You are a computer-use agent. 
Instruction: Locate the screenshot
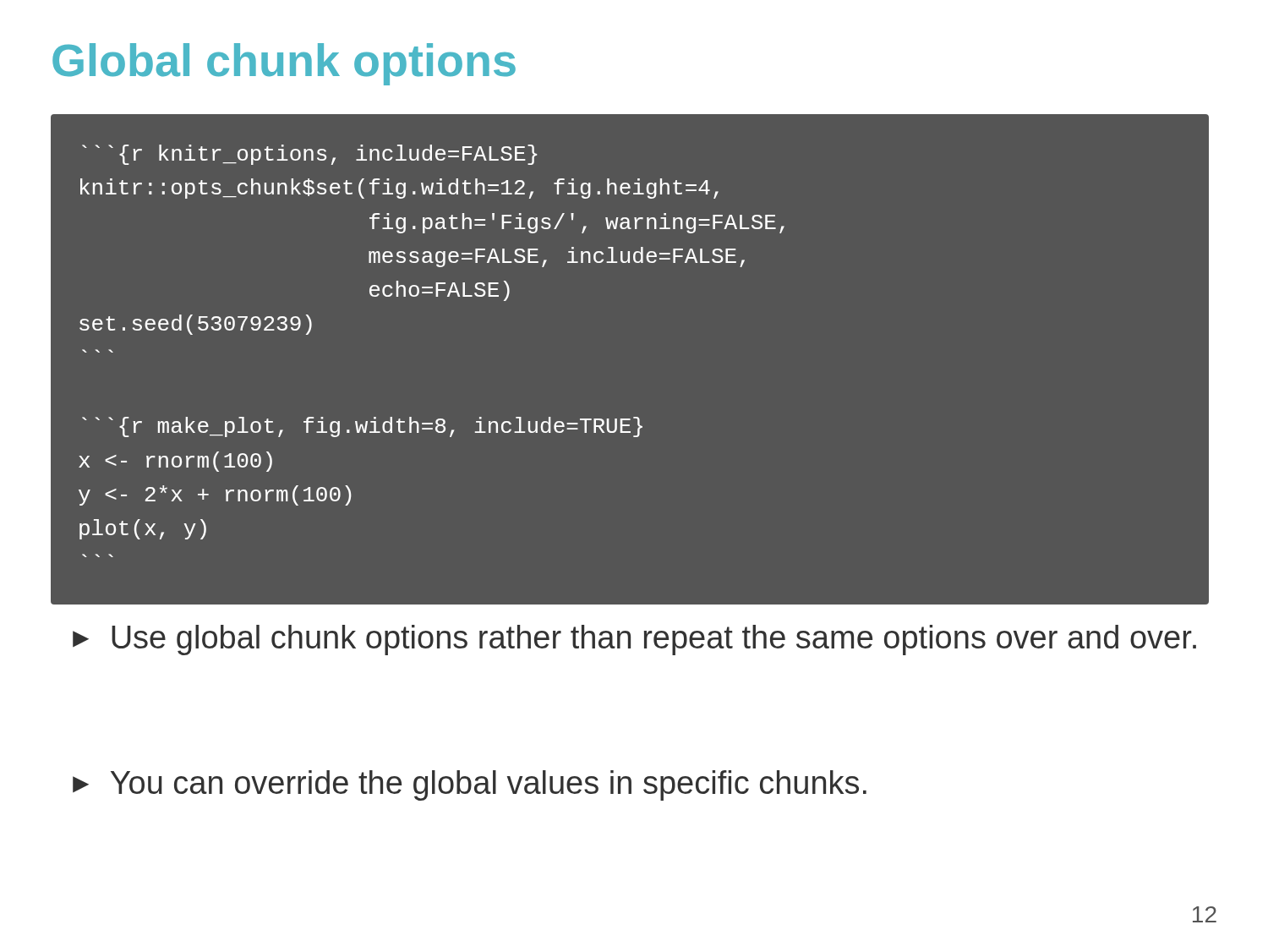click(630, 359)
